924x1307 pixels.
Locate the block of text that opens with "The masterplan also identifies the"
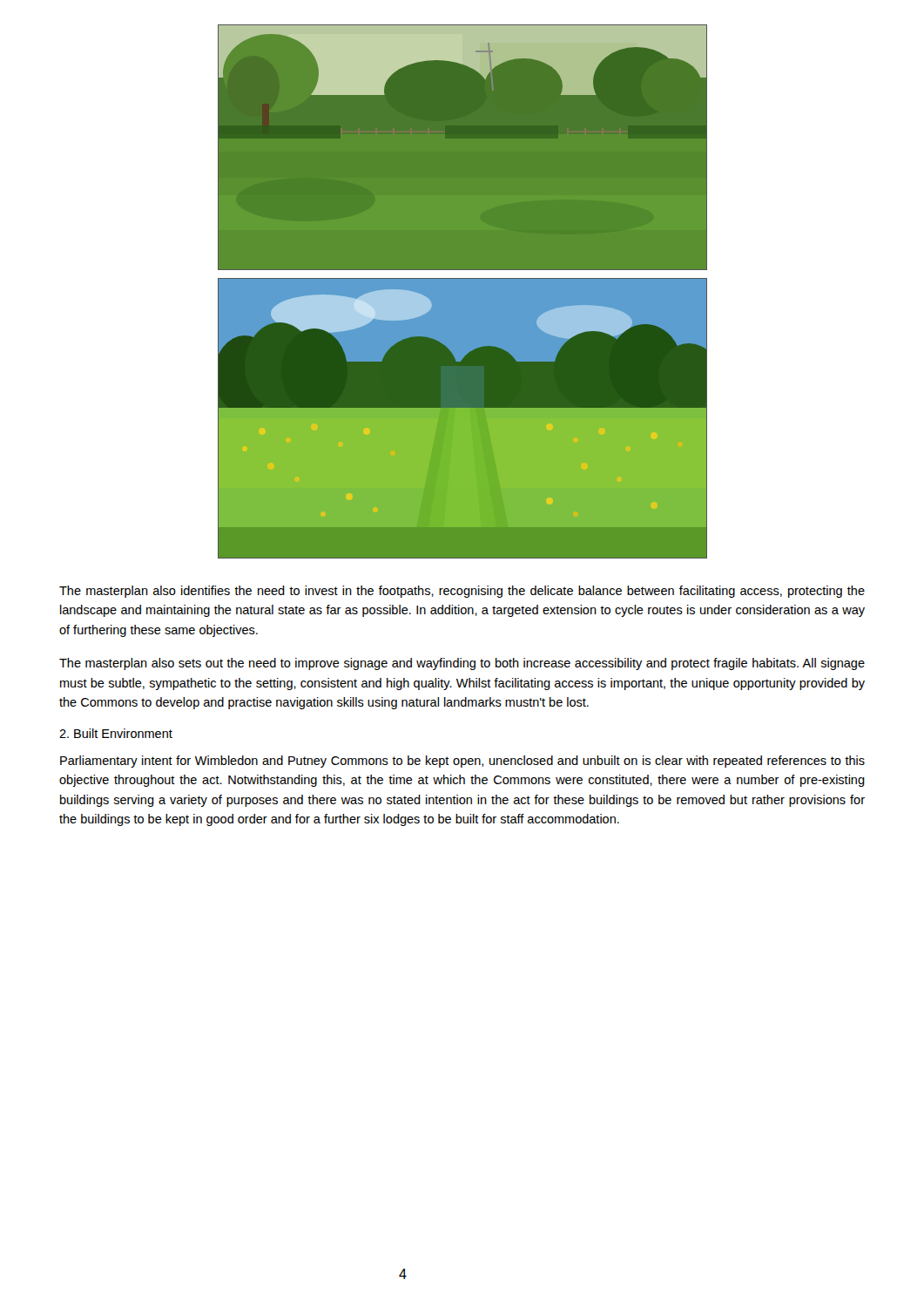point(462,610)
